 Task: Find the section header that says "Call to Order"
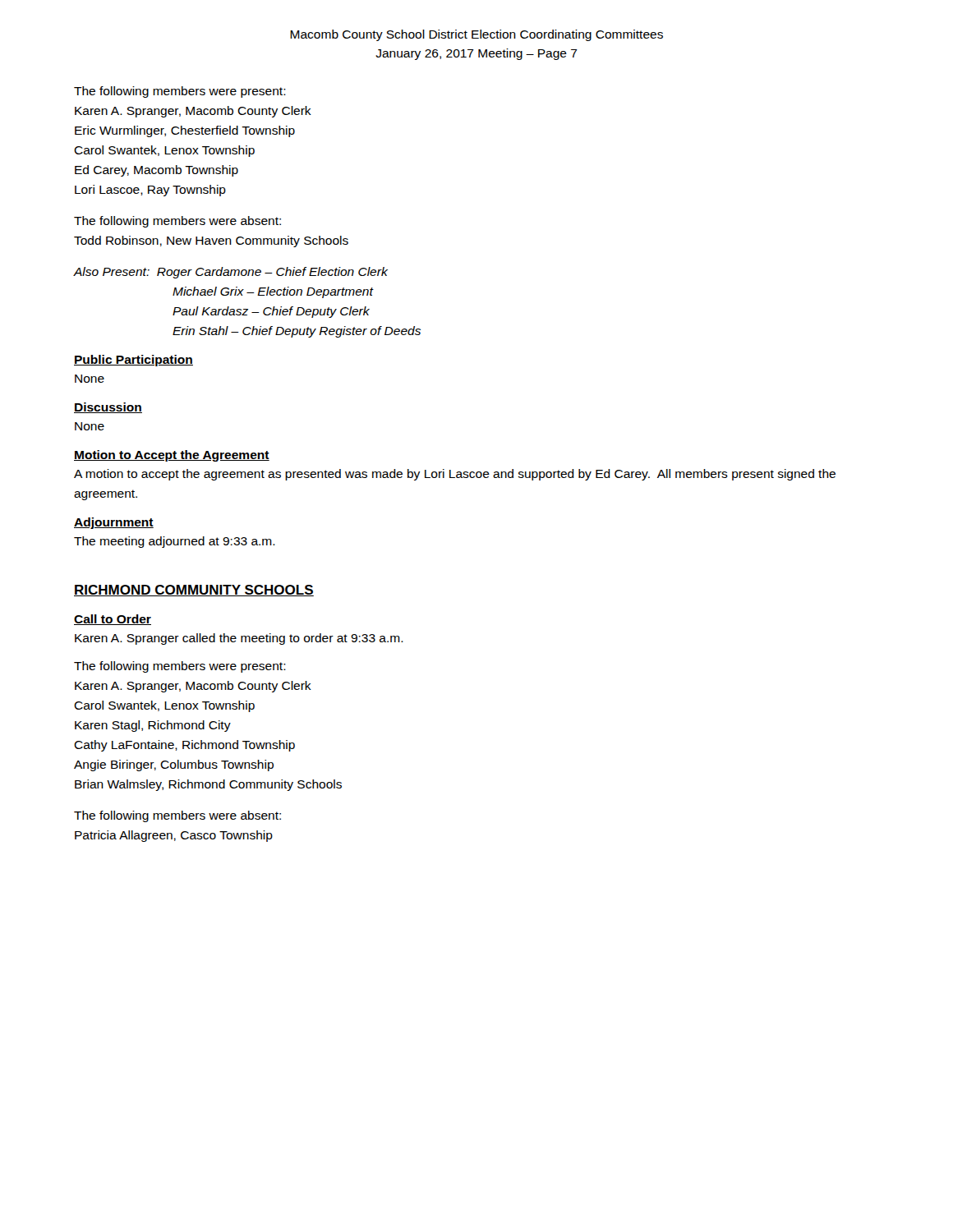[113, 619]
